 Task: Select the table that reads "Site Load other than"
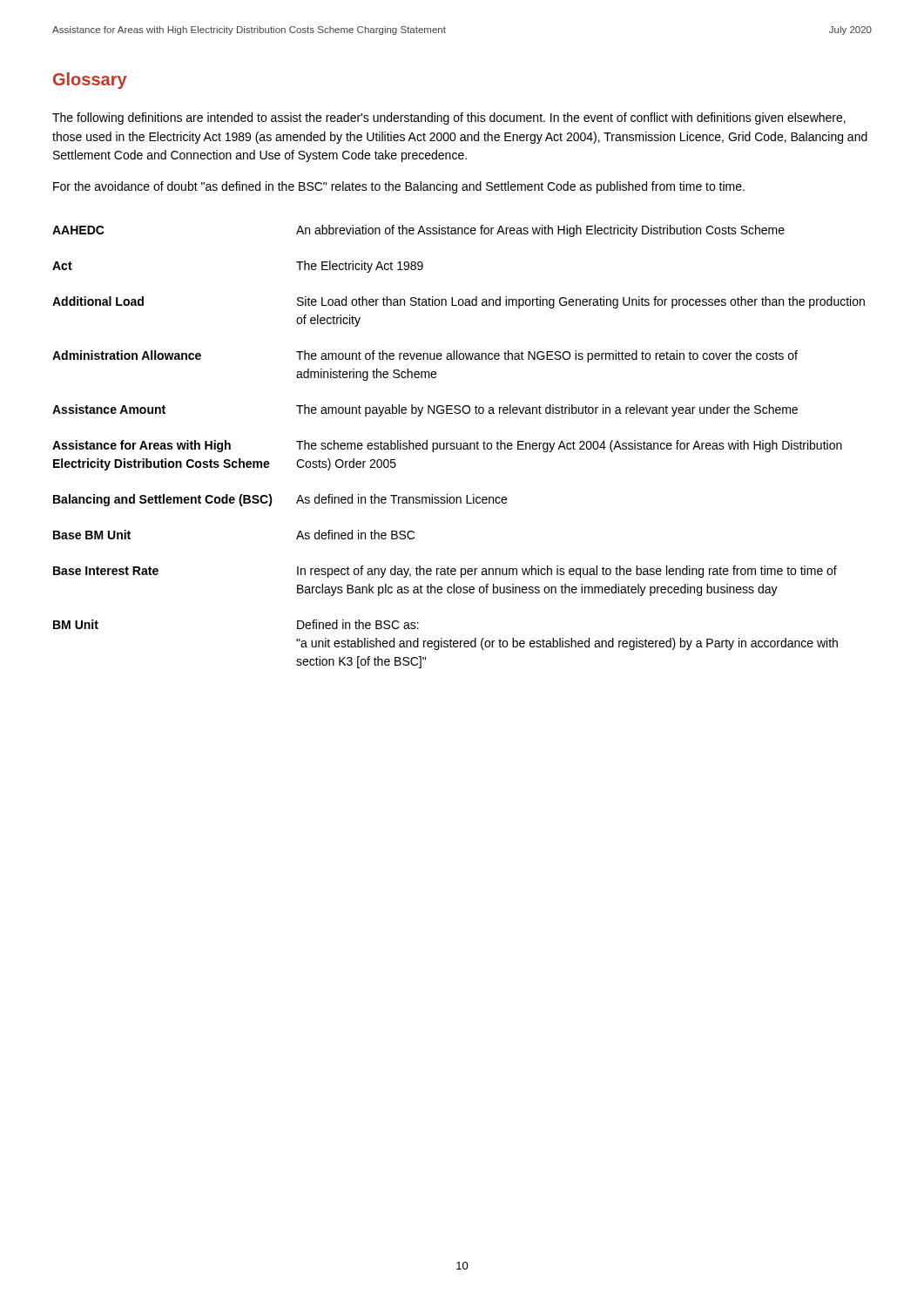462,446
